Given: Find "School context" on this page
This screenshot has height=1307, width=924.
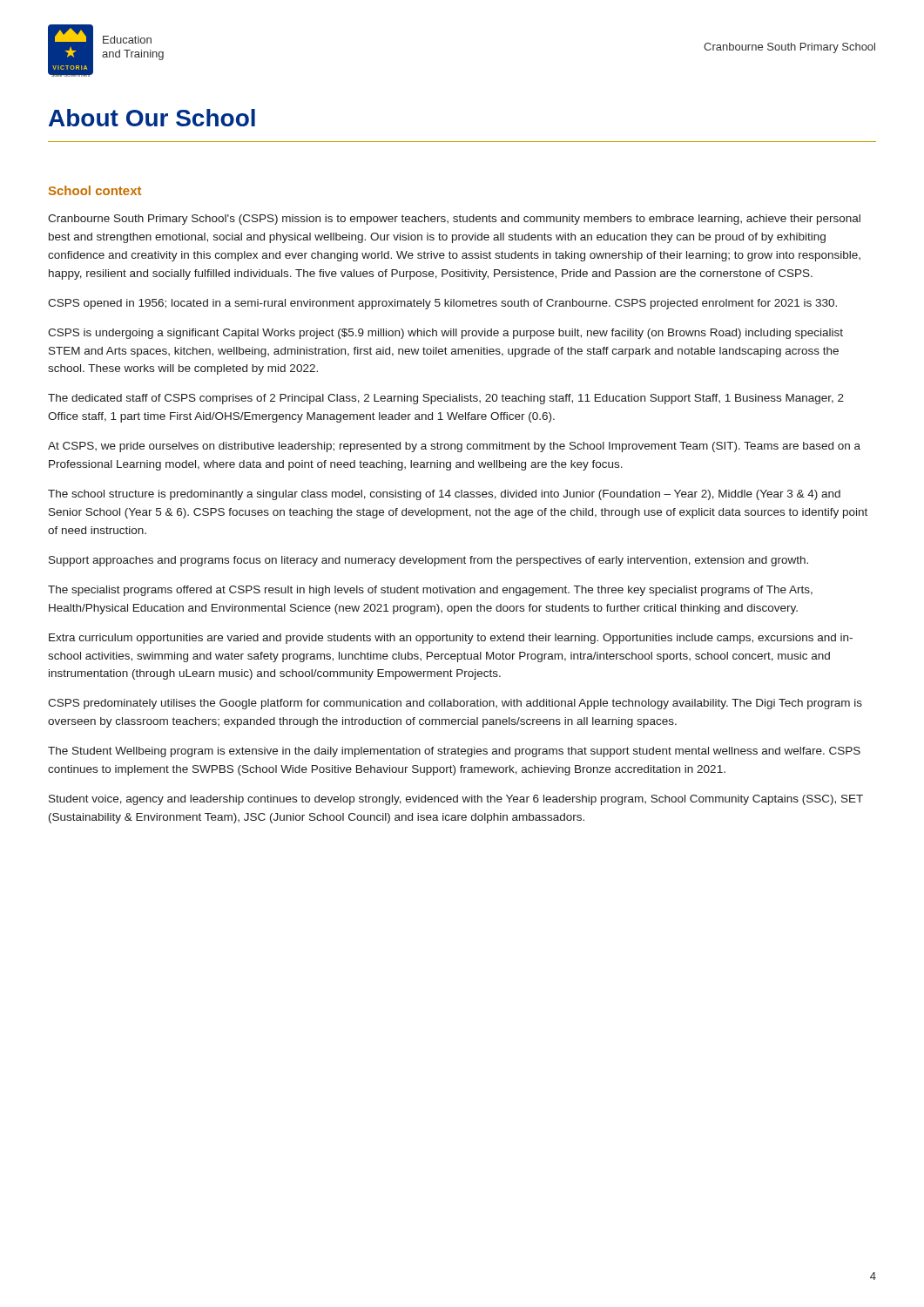Looking at the screenshot, I should 95,190.
